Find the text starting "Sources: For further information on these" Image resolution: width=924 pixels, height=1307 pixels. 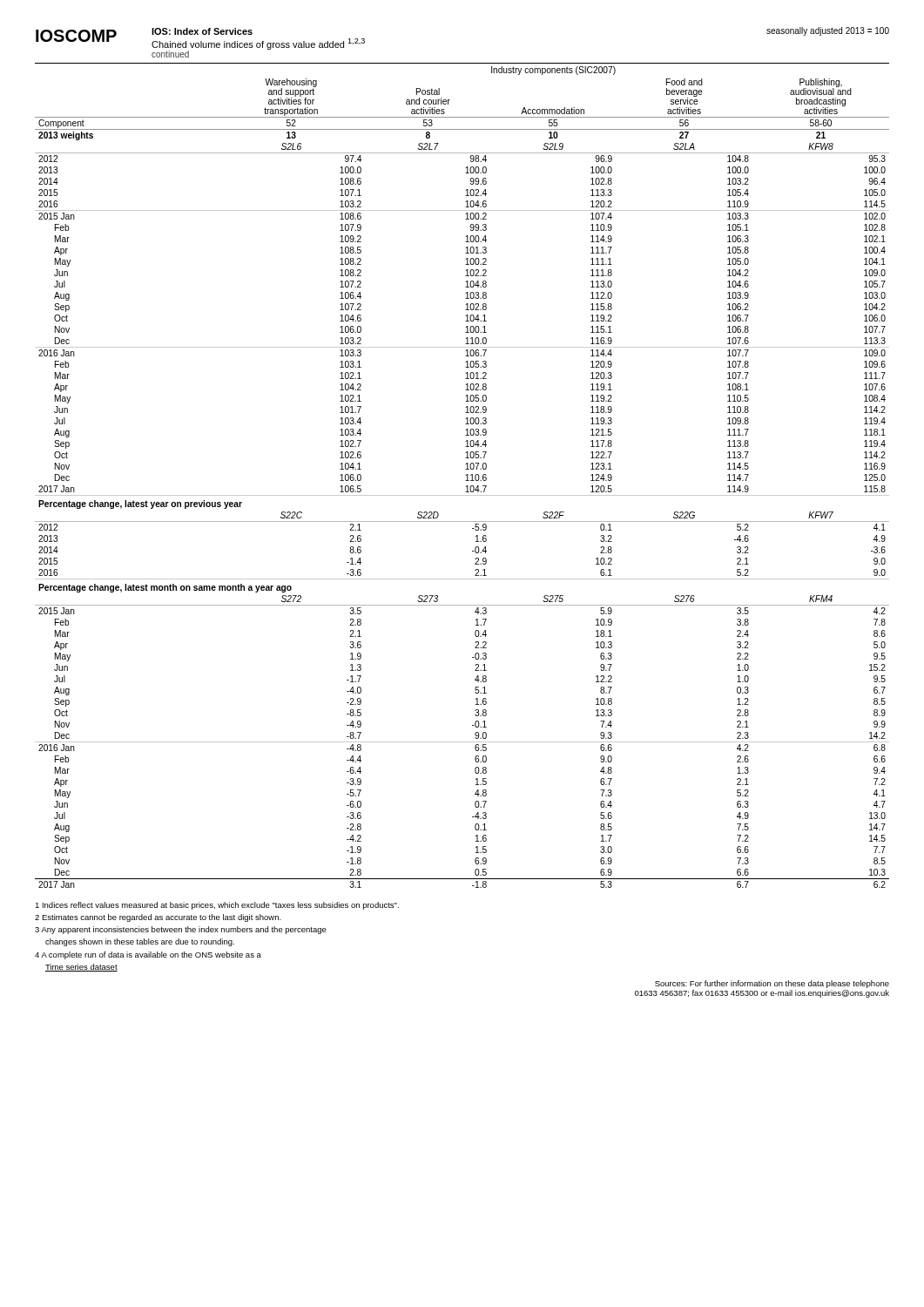(762, 988)
